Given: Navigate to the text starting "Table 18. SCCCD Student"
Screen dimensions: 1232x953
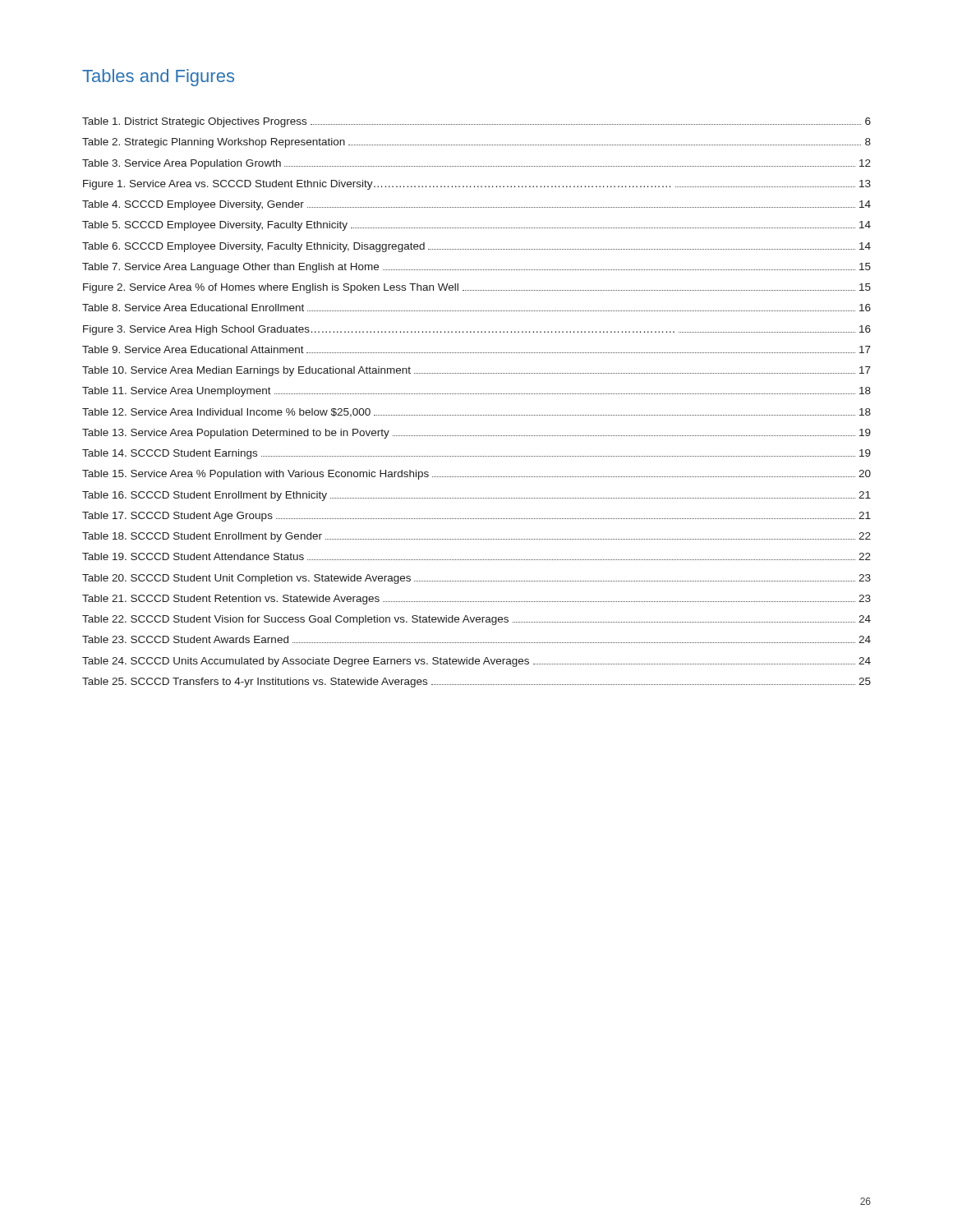Looking at the screenshot, I should pos(476,536).
